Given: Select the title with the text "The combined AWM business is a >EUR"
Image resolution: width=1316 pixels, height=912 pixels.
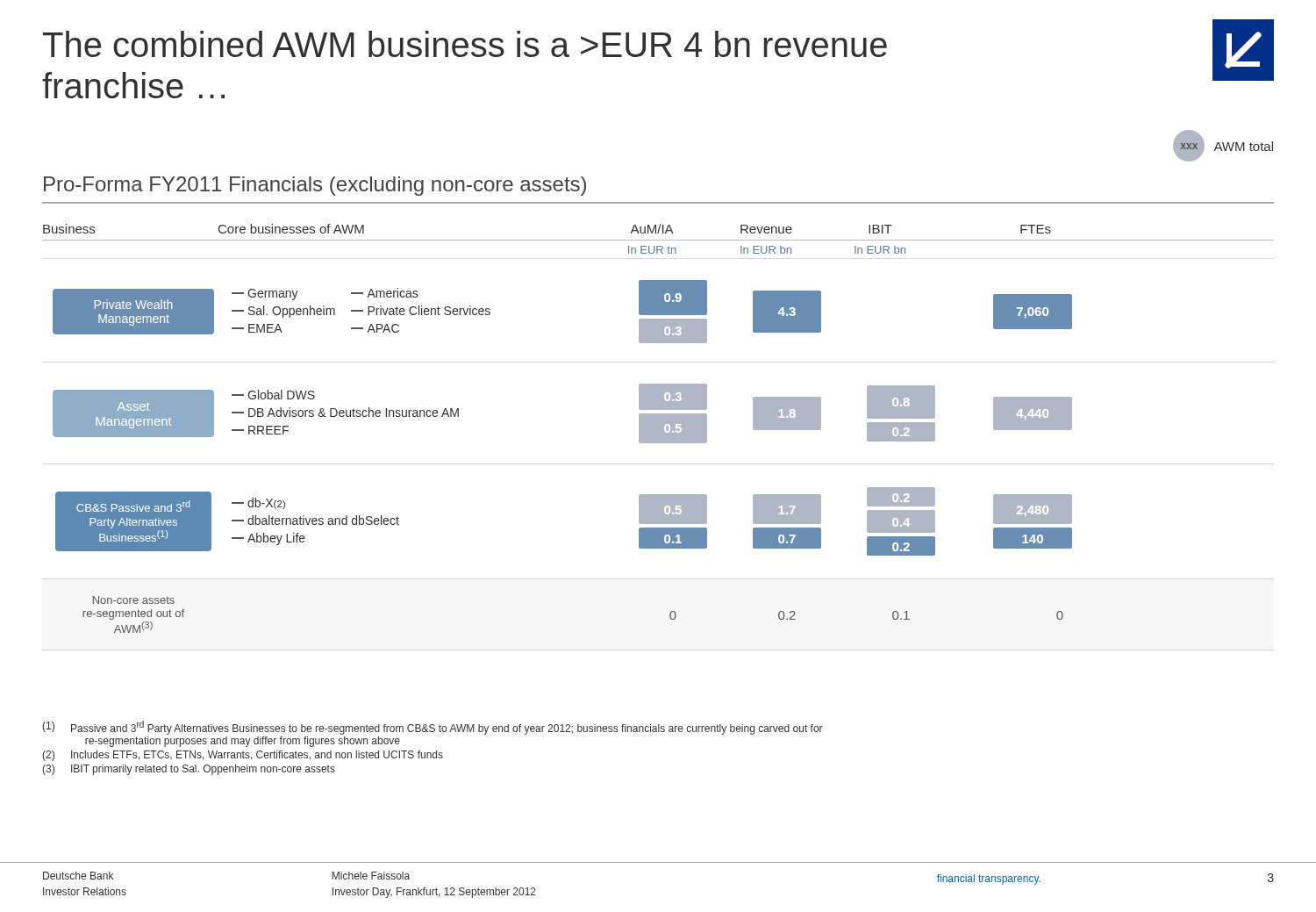Looking at the screenshot, I should pyautogui.click(x=503, y=66).
